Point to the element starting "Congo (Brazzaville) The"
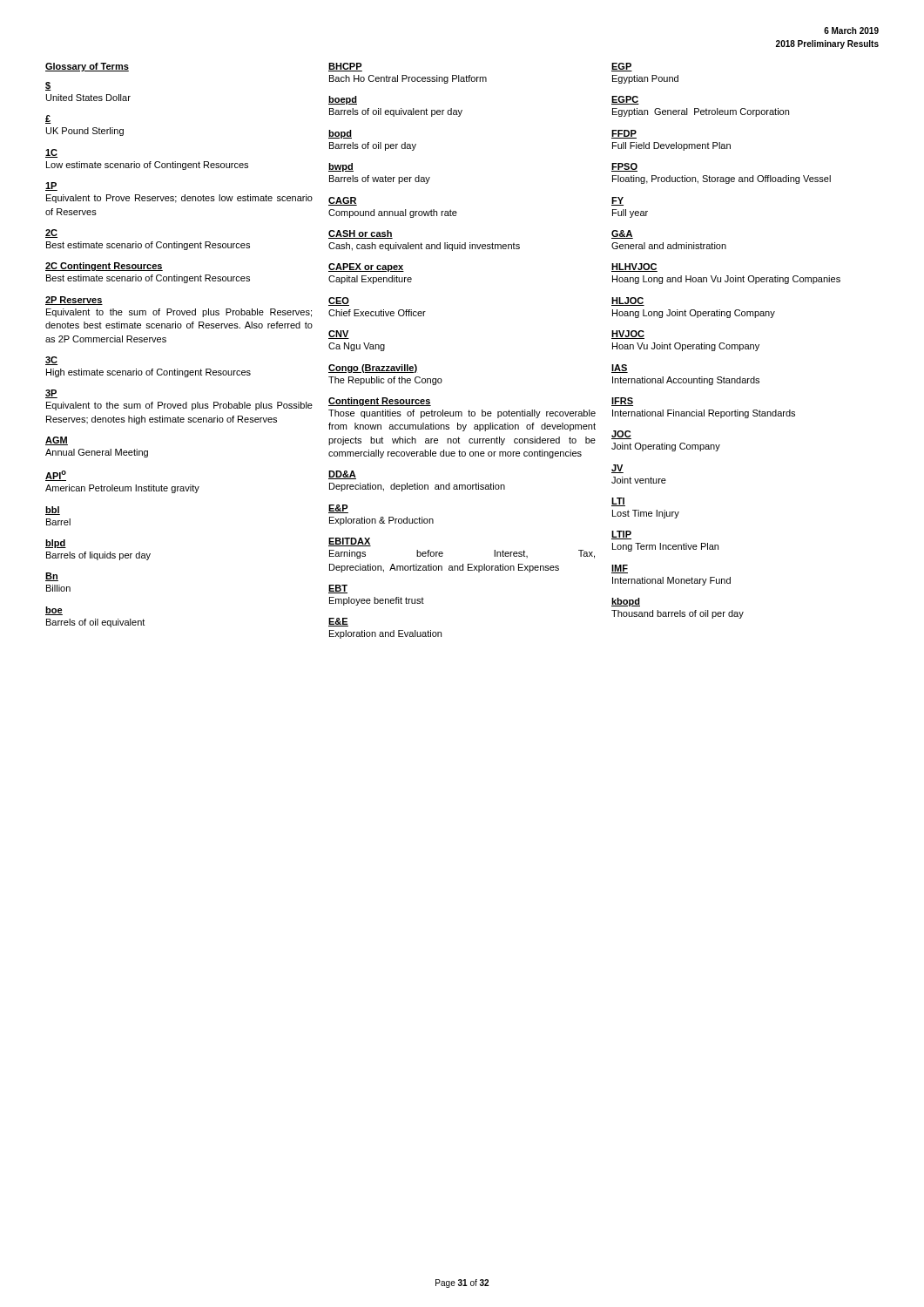The width and height of the screenshot is (924, 1307). [373, 369]
